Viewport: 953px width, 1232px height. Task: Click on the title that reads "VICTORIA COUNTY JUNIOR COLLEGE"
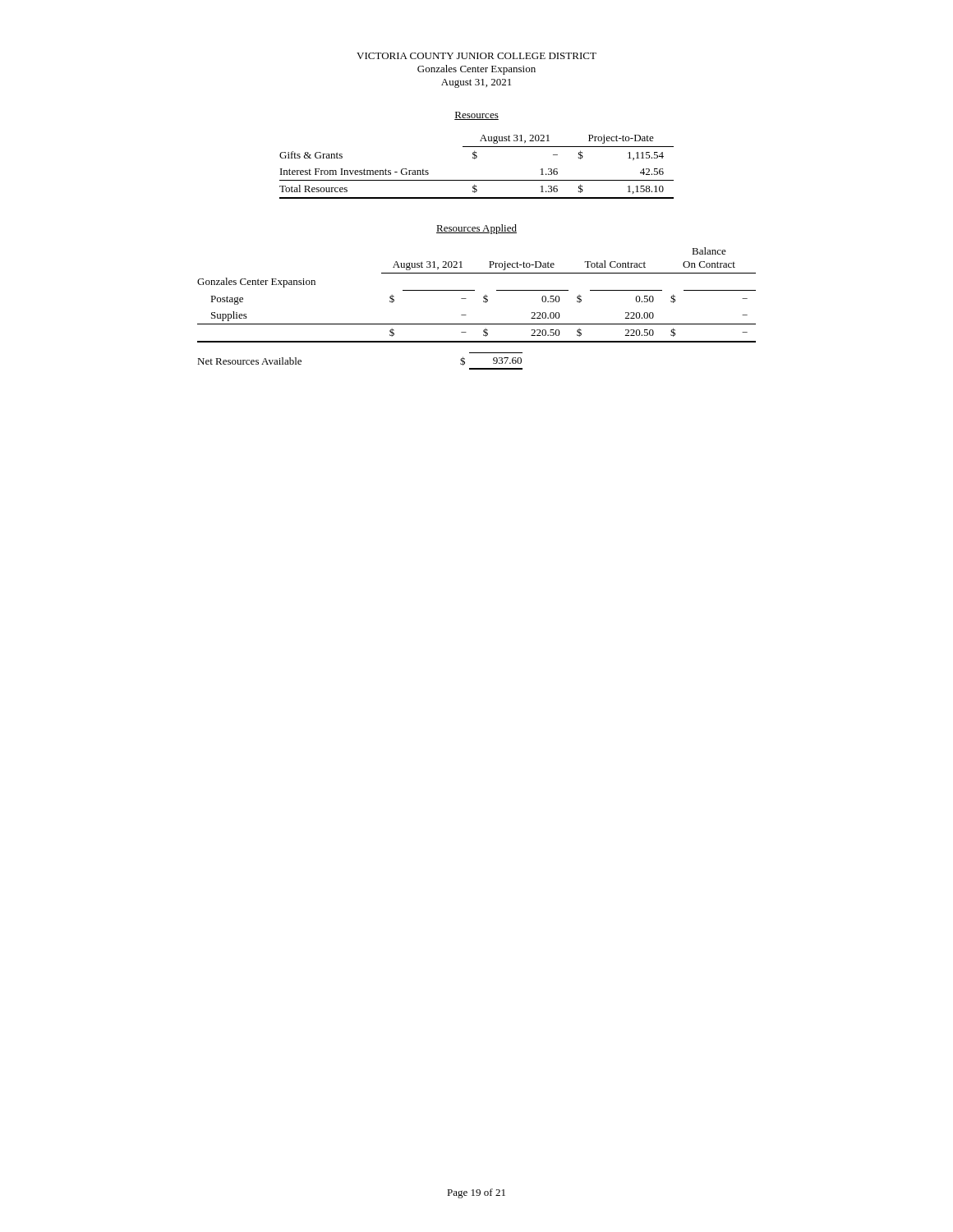pos(476,69)
